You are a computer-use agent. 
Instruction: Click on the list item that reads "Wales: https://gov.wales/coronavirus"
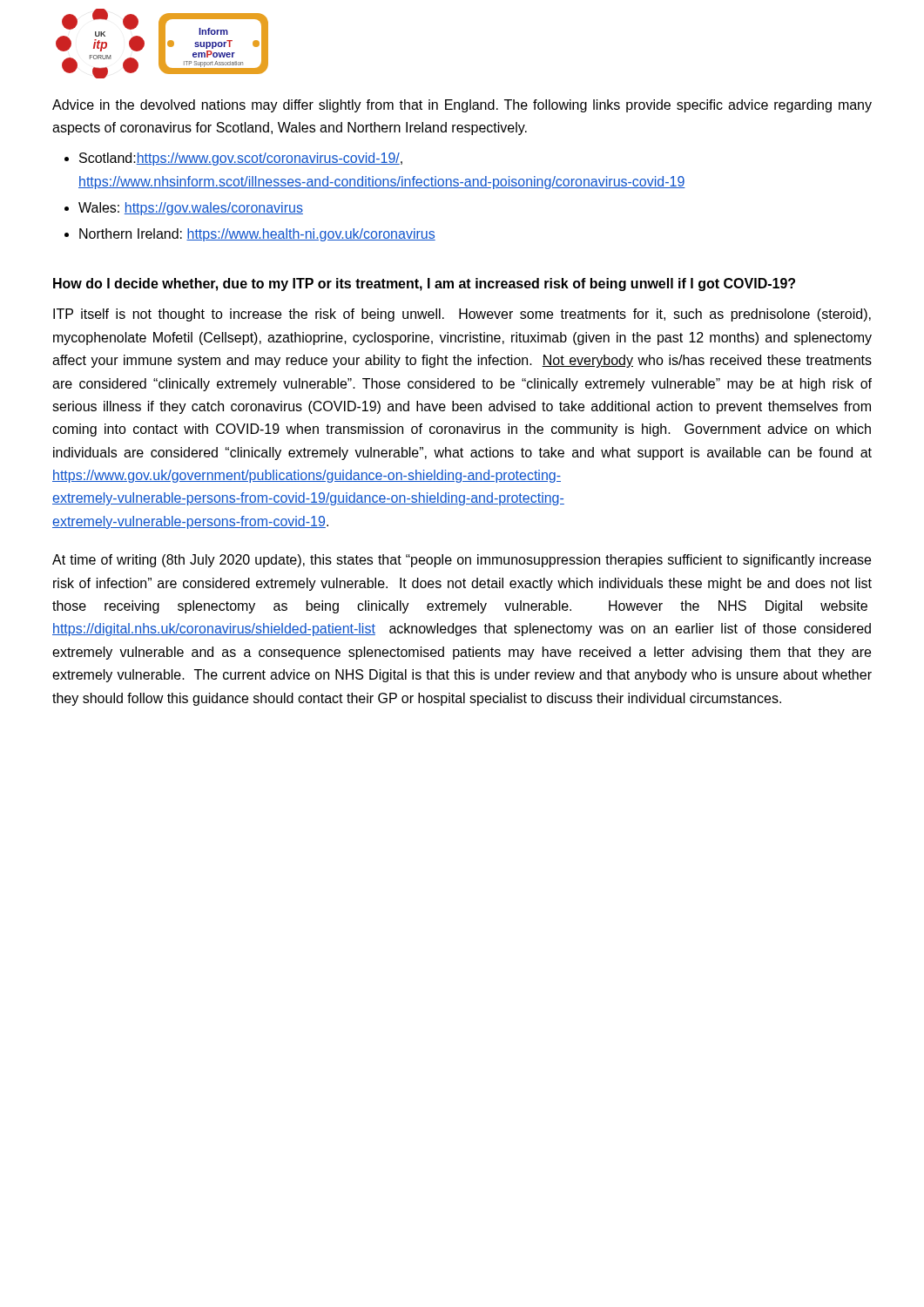(x=191, y=208)
